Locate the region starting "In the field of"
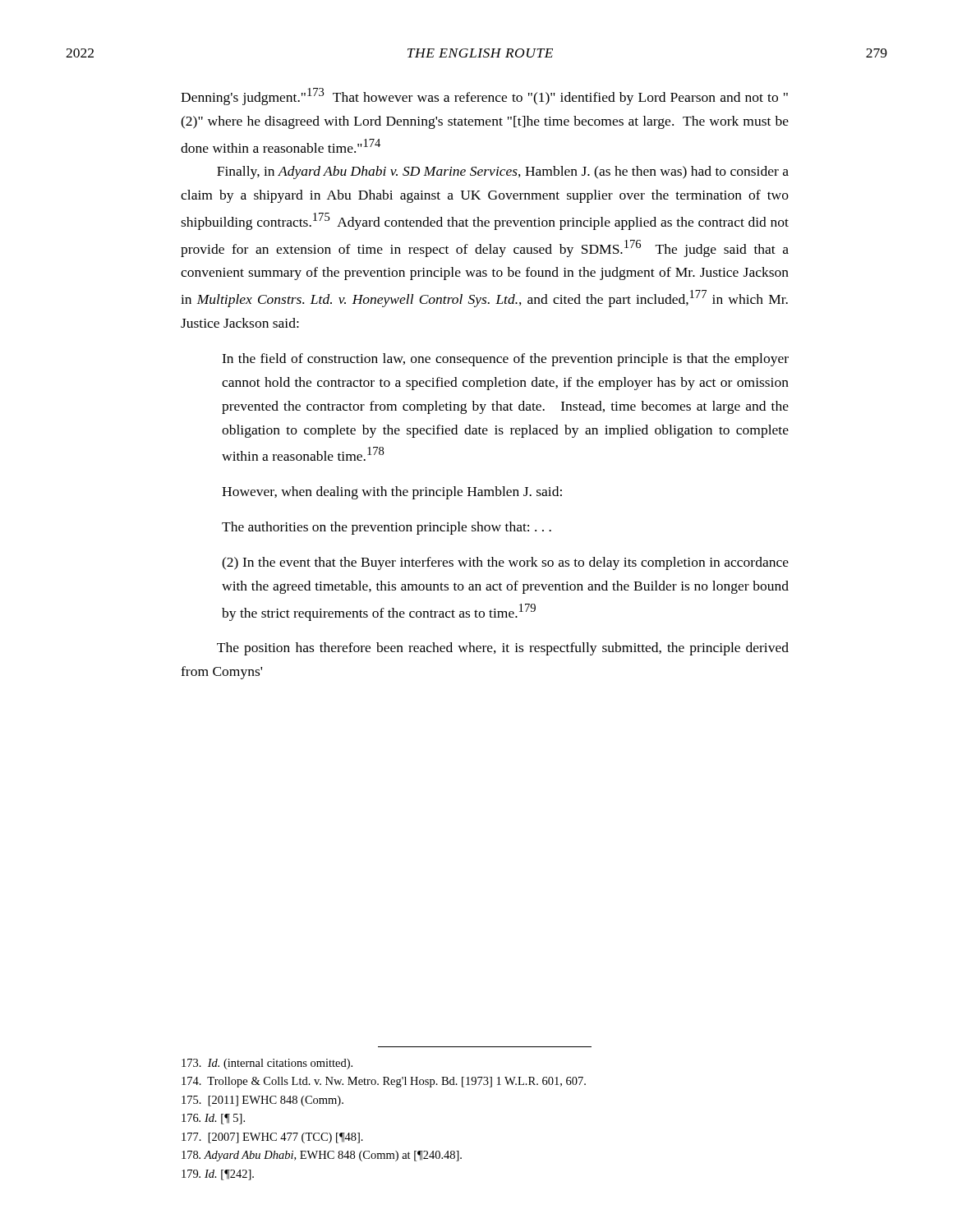This screenshot has height=1232, width=953. (x=505, y=407)
